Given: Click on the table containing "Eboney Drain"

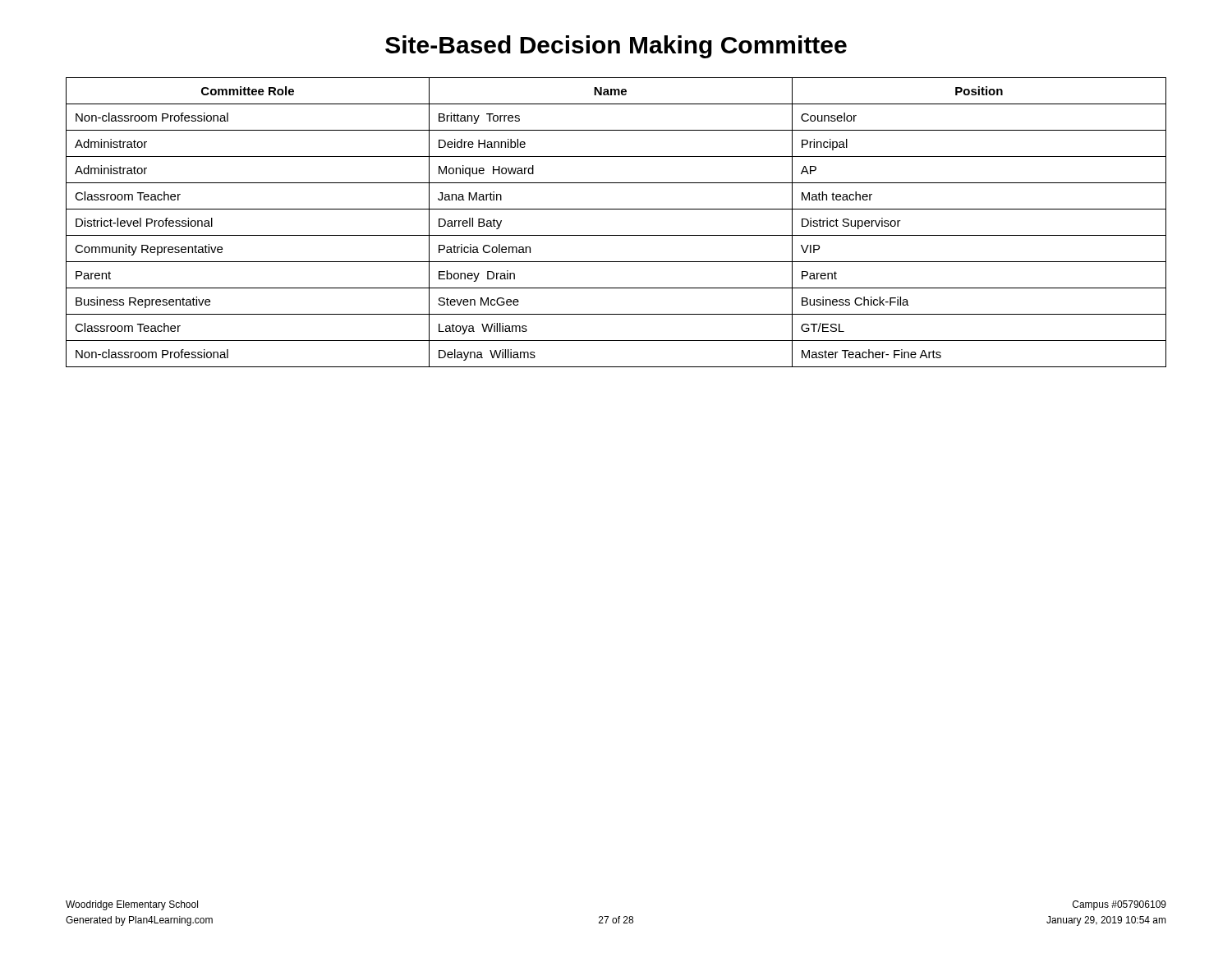Looking at the screenshot, I should [616, 222].
